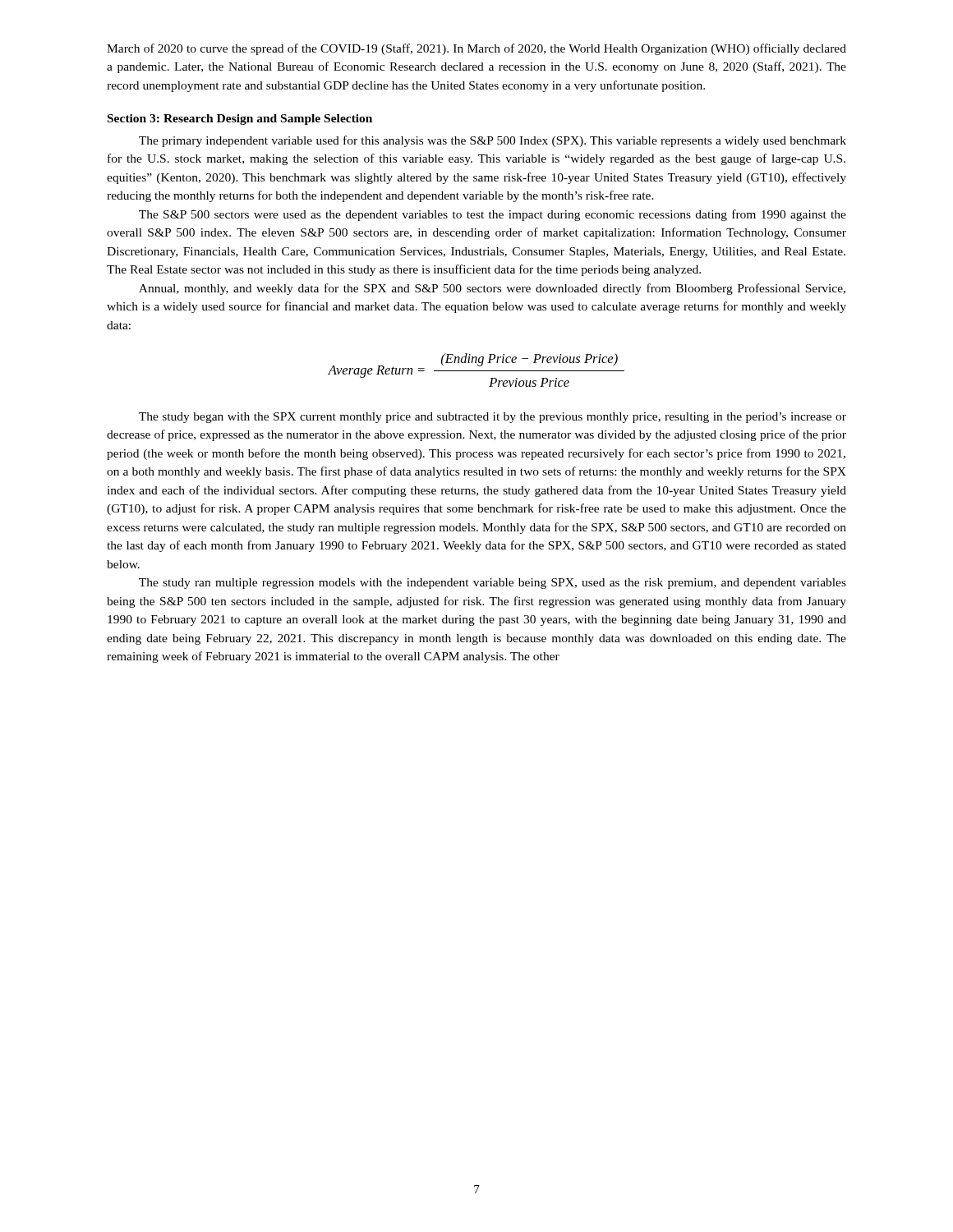This screenshot has width=953, height=1232.
Task: Click on the block starting "March of 2020 to curve the"
Action: (x=476, y=67)
